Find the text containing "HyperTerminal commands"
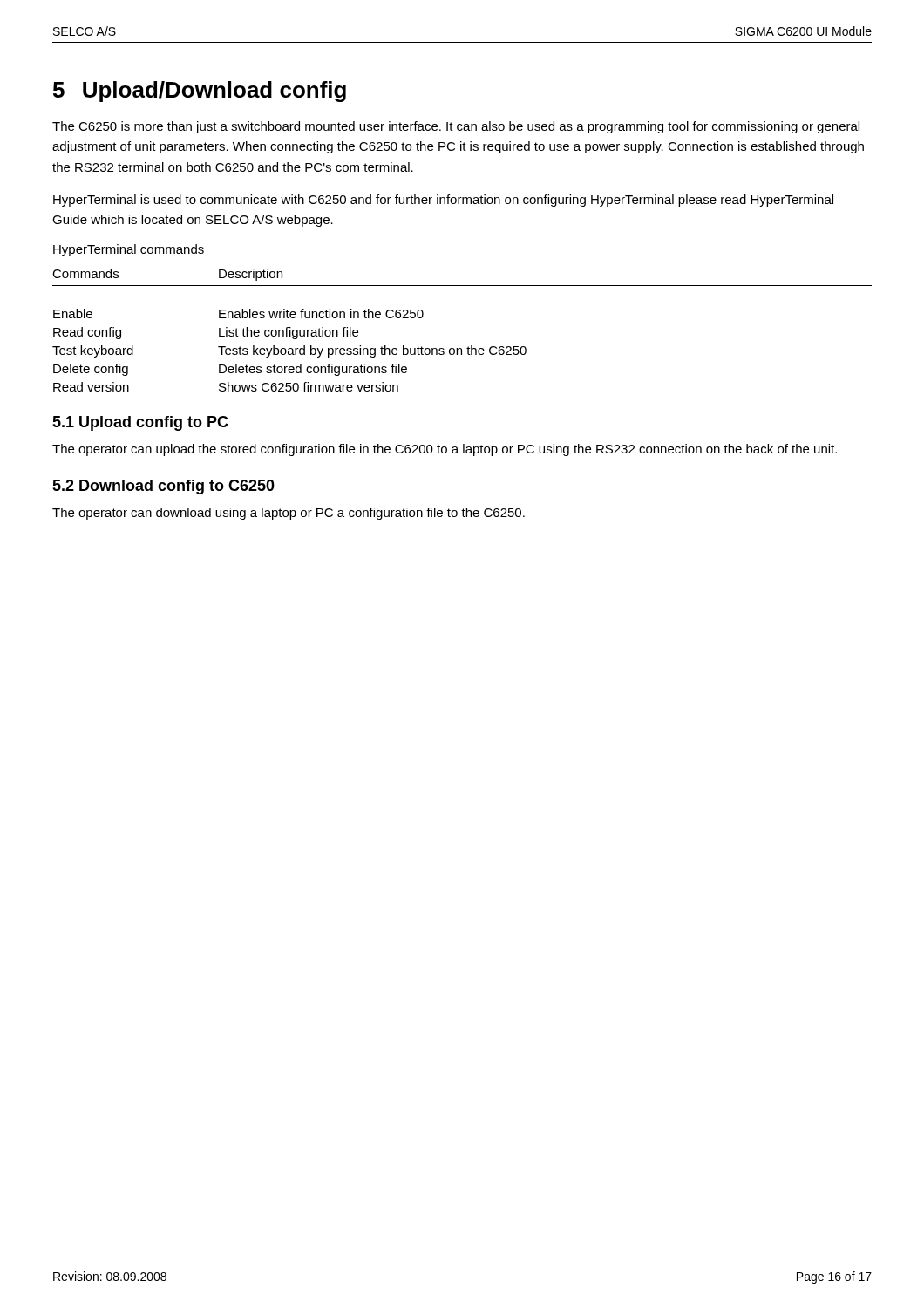This screenshot has width=924, height=1308. tap(128, 249)
